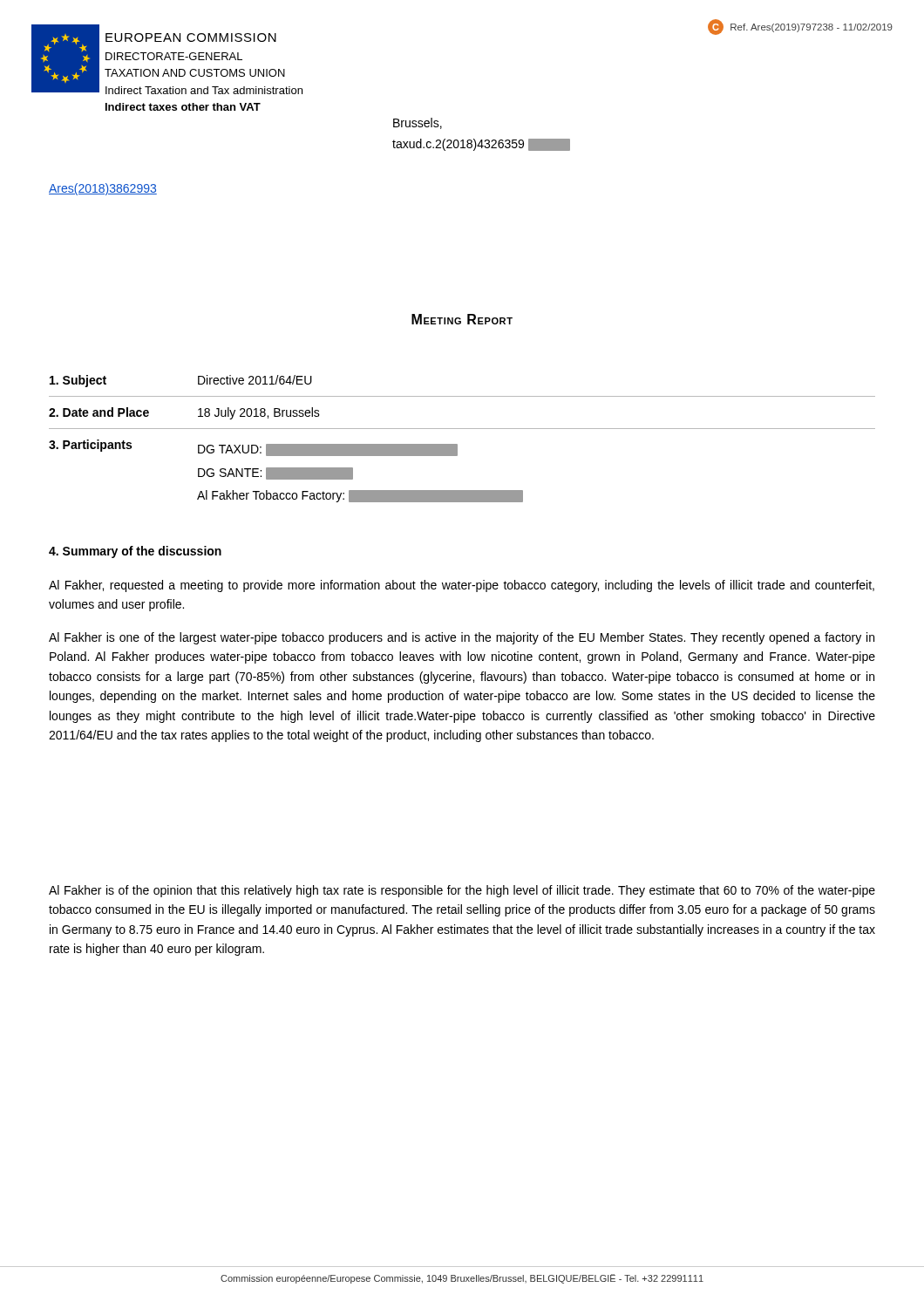Find the text block starting "Al Fakher is one of the largest water-pipe"

[462, 686]
